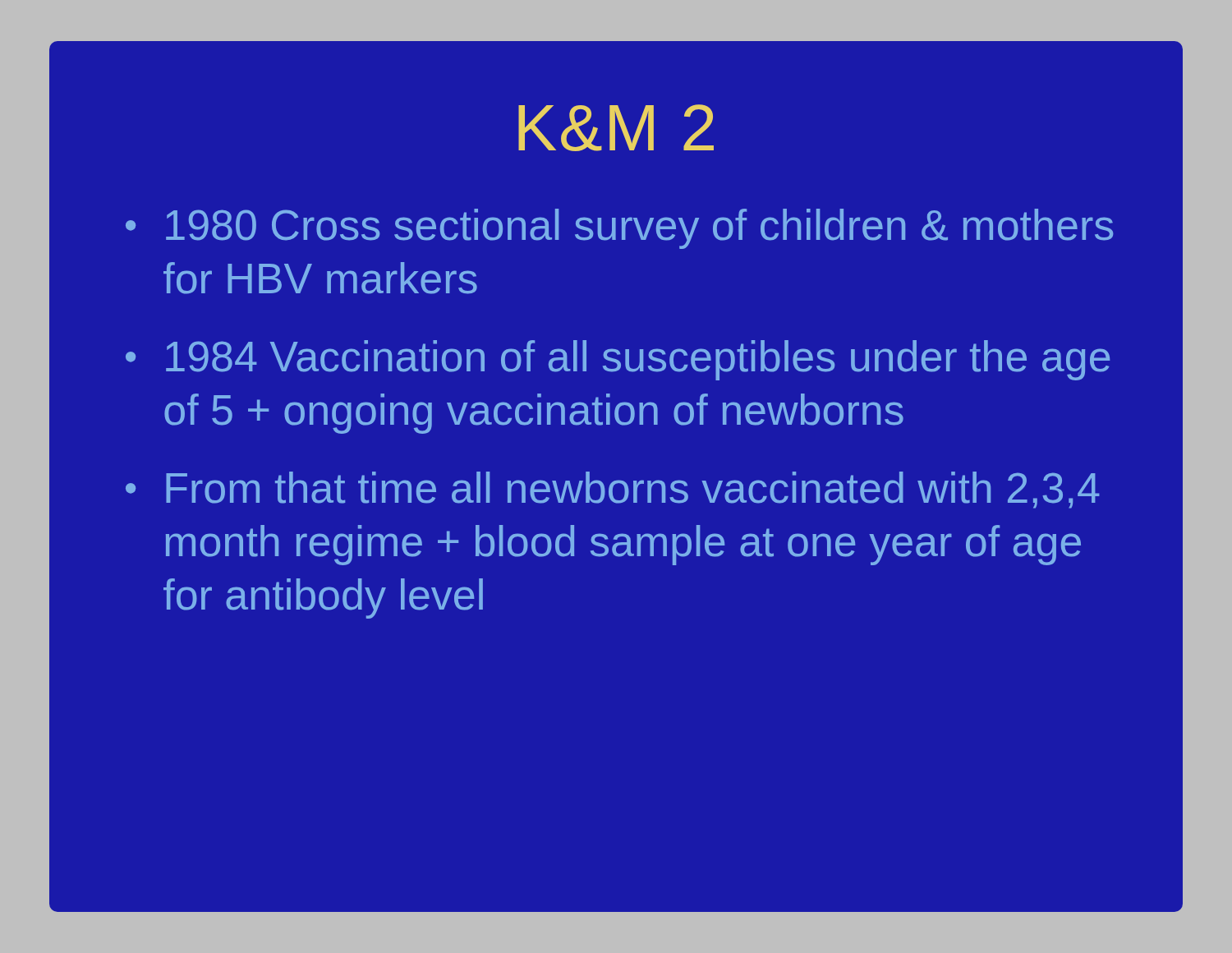This screenshot has height=953, width=1232.
Task: Click on the list item with the text "• 1980 Cross"
Action: 624,252
